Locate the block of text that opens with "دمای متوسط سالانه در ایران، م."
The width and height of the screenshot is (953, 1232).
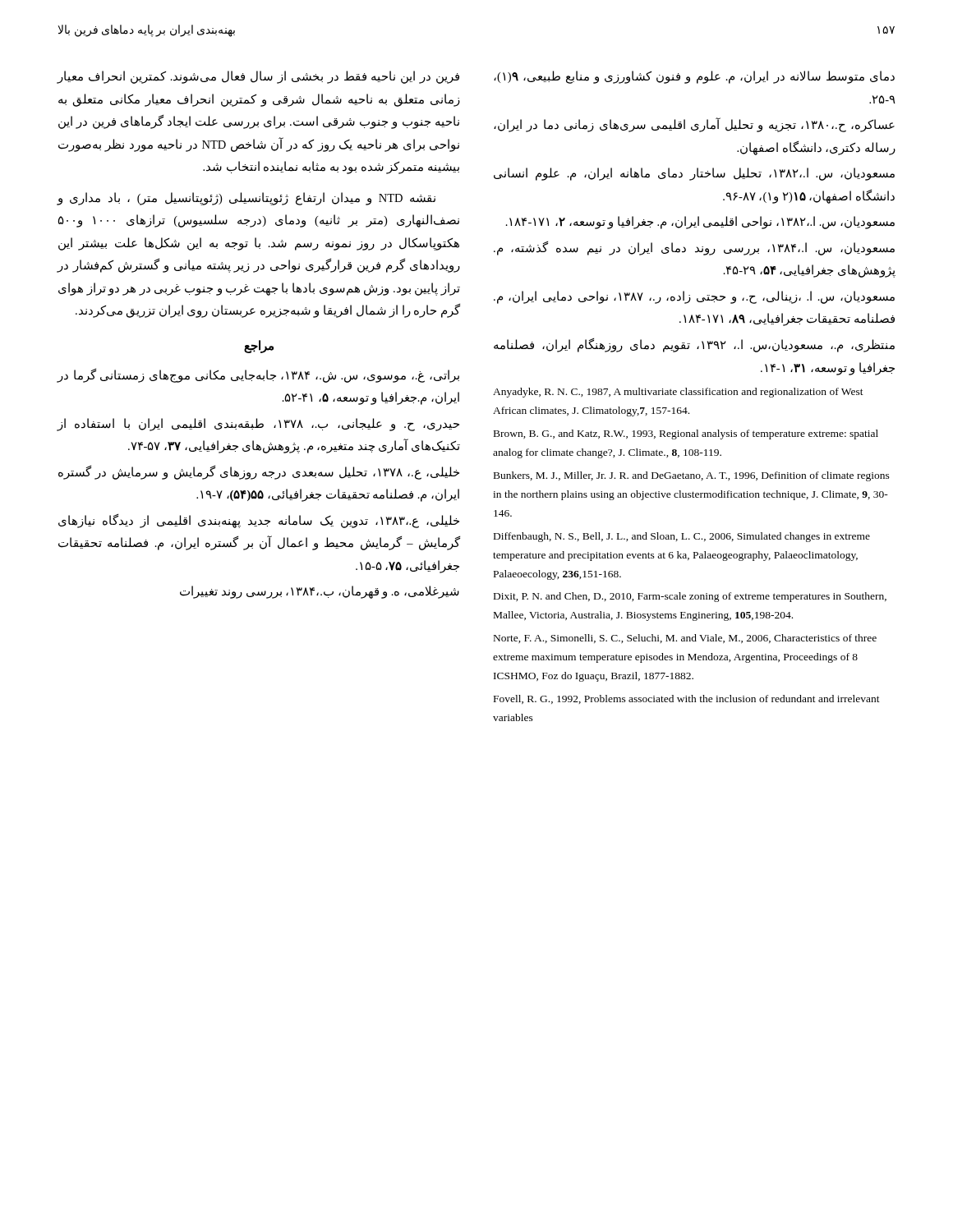click(x=694, y=88)
